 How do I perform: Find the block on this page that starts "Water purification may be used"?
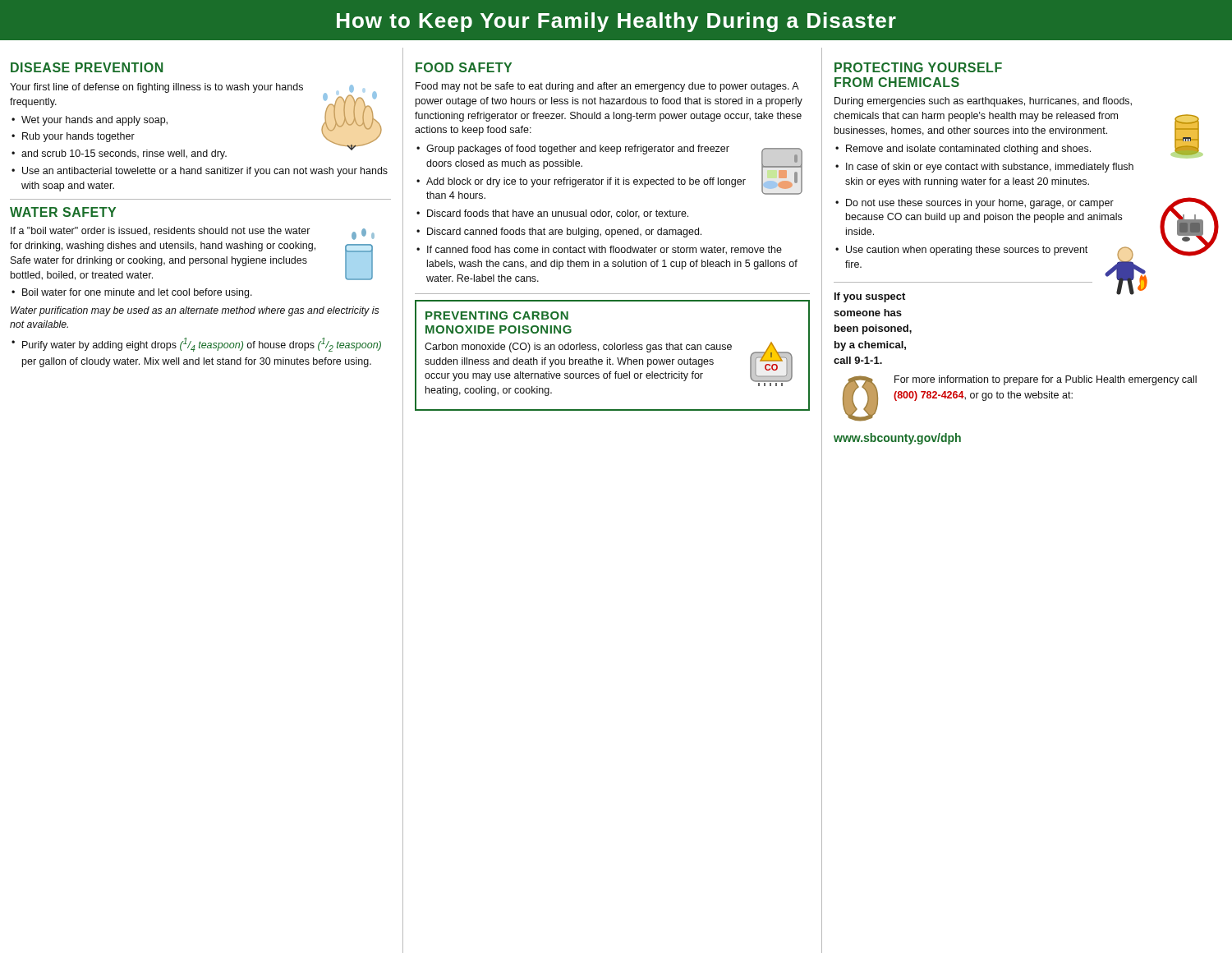pyautogui.click(x=194, y=318)
